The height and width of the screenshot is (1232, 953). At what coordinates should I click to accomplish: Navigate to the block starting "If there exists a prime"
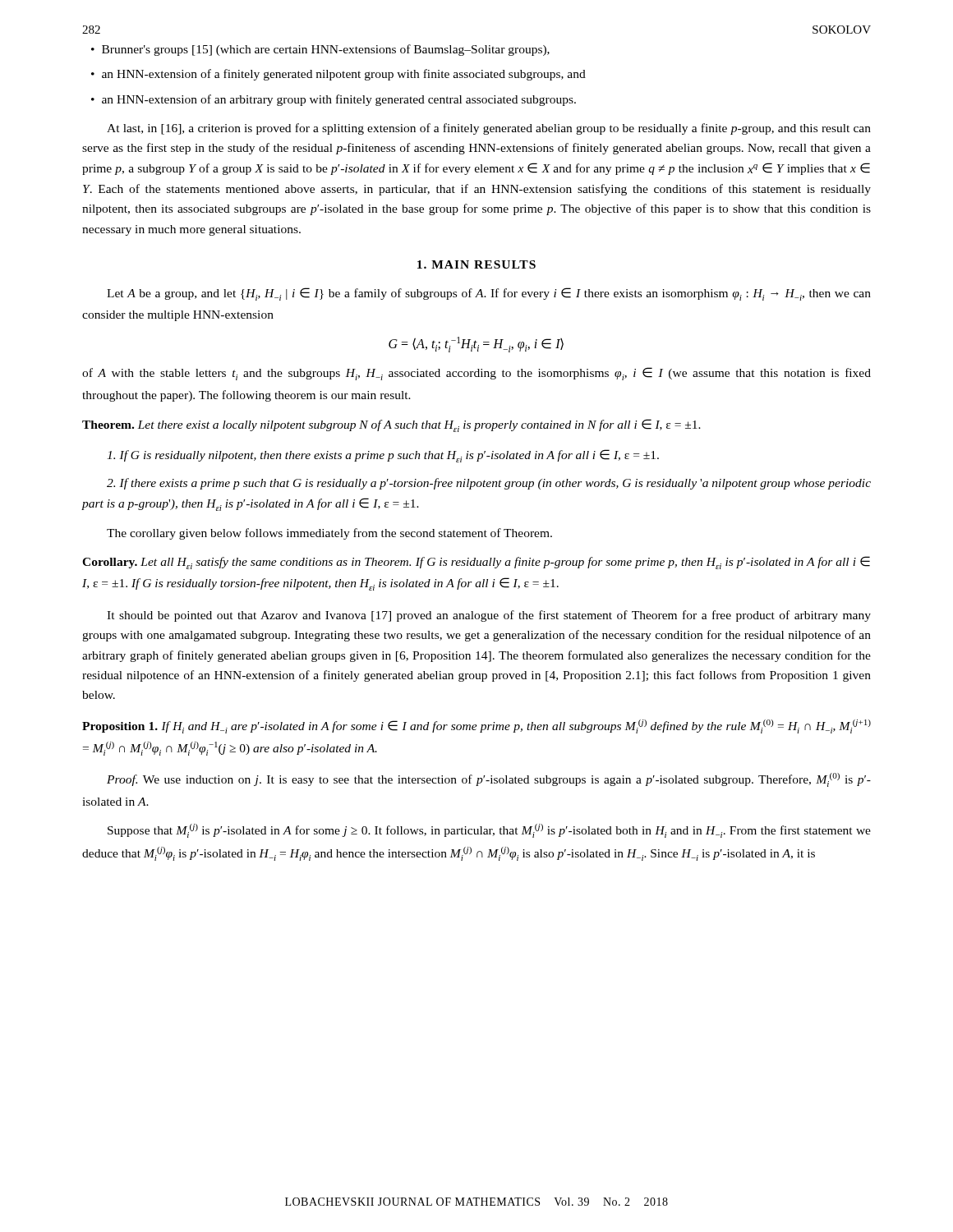(476, 494)
